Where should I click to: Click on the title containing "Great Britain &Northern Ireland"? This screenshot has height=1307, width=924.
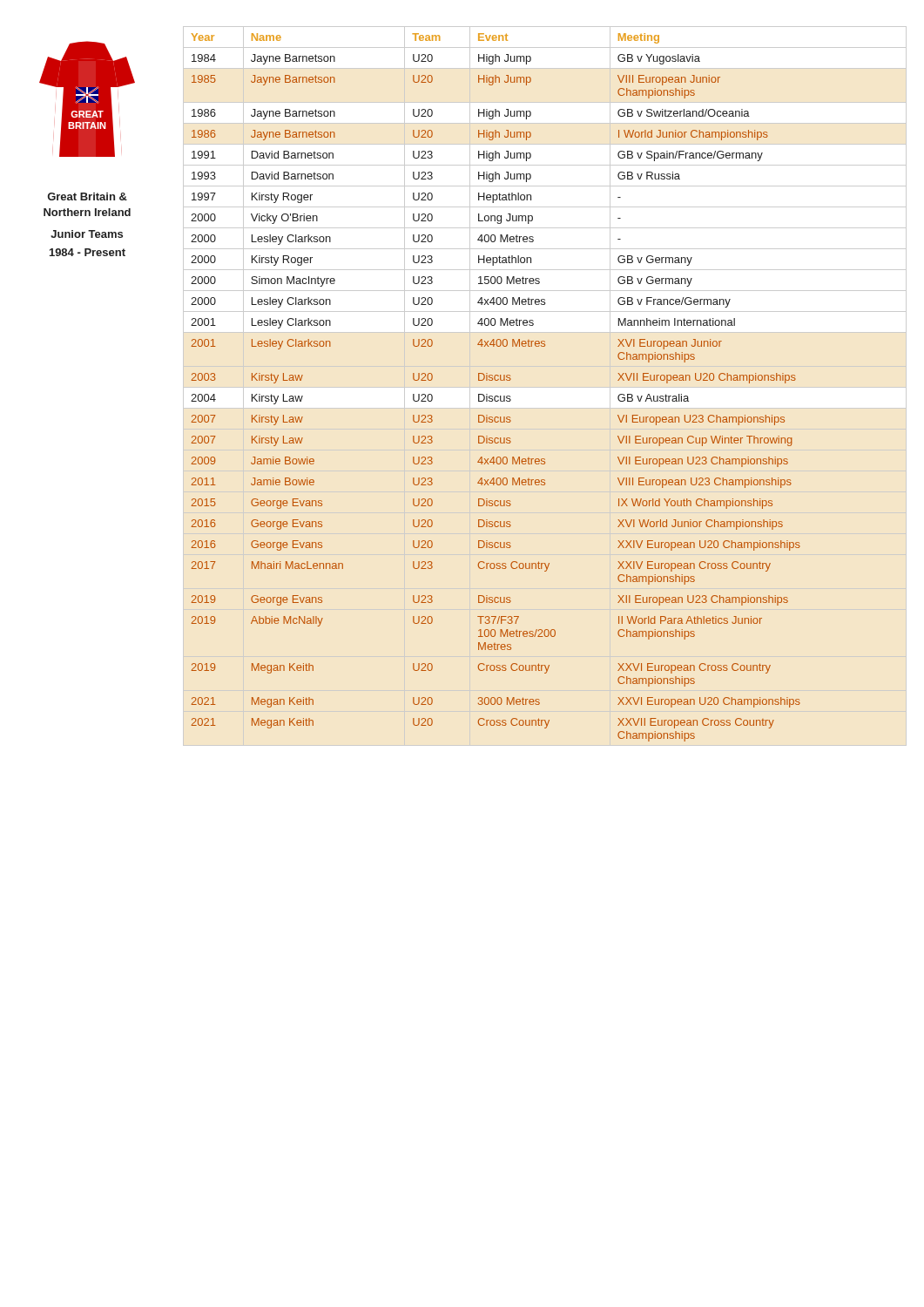(87, 204)
